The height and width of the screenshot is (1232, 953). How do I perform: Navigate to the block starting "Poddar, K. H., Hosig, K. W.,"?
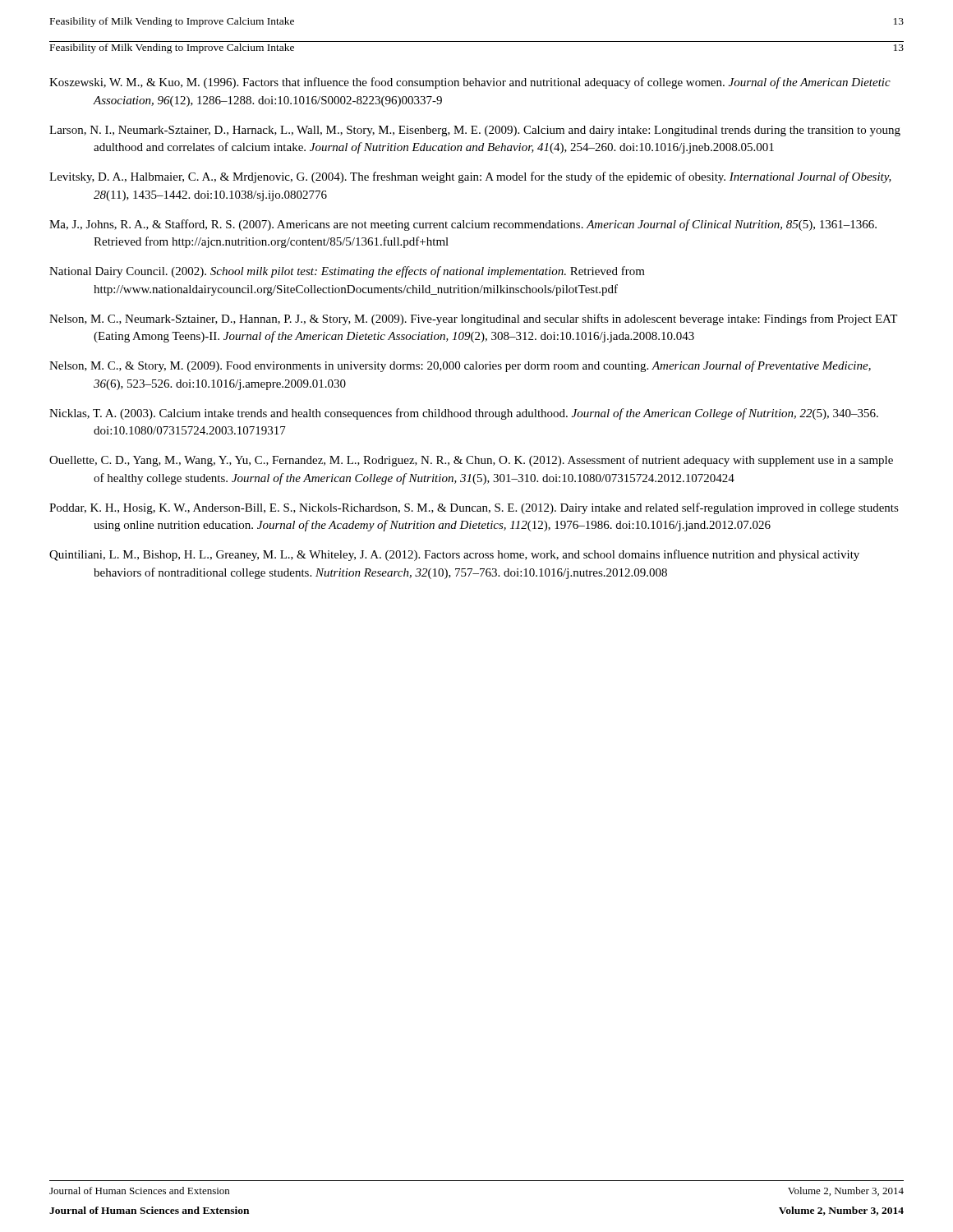click(x=474, y=516)
